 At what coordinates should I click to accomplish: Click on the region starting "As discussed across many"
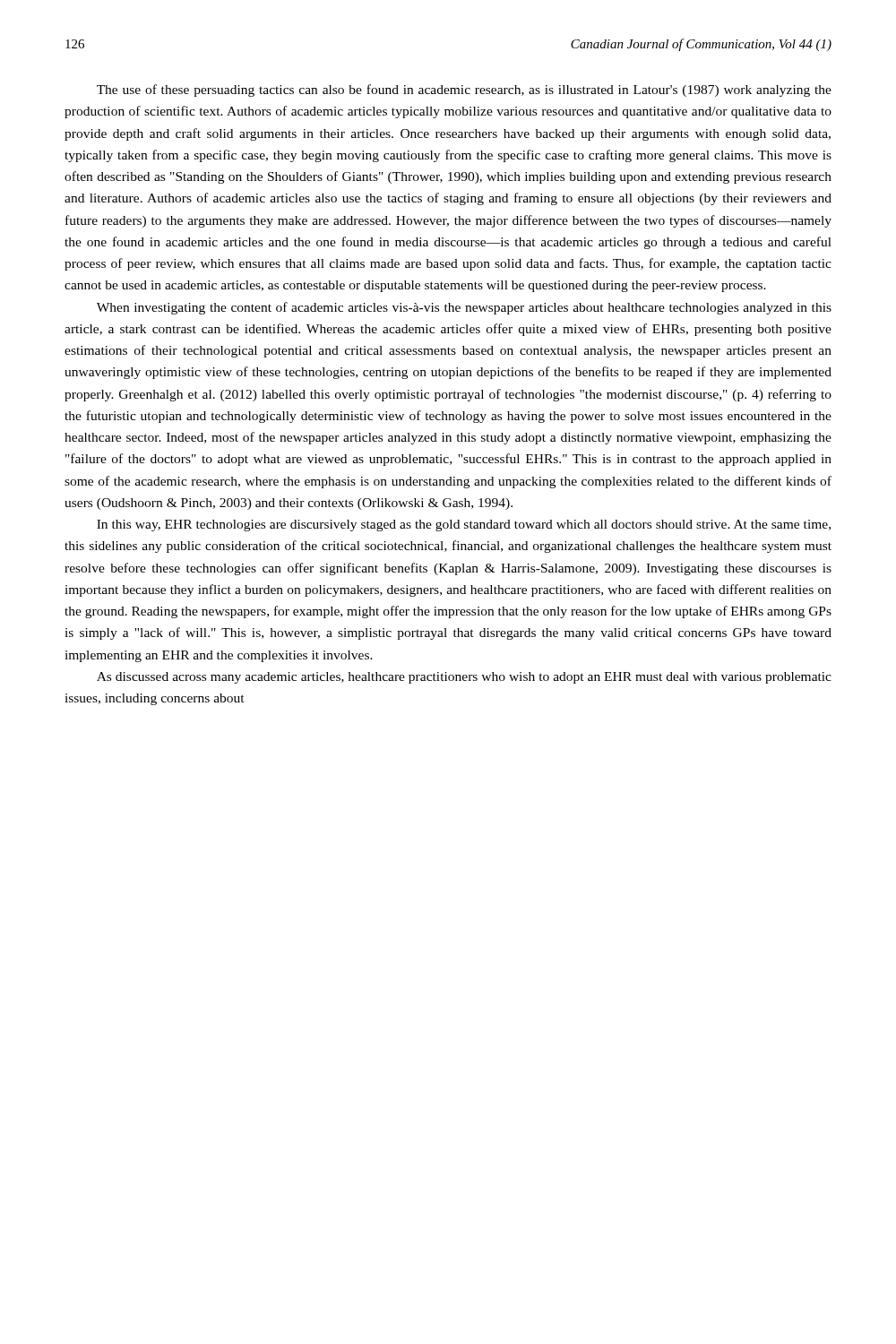click(x=448, y=687)
